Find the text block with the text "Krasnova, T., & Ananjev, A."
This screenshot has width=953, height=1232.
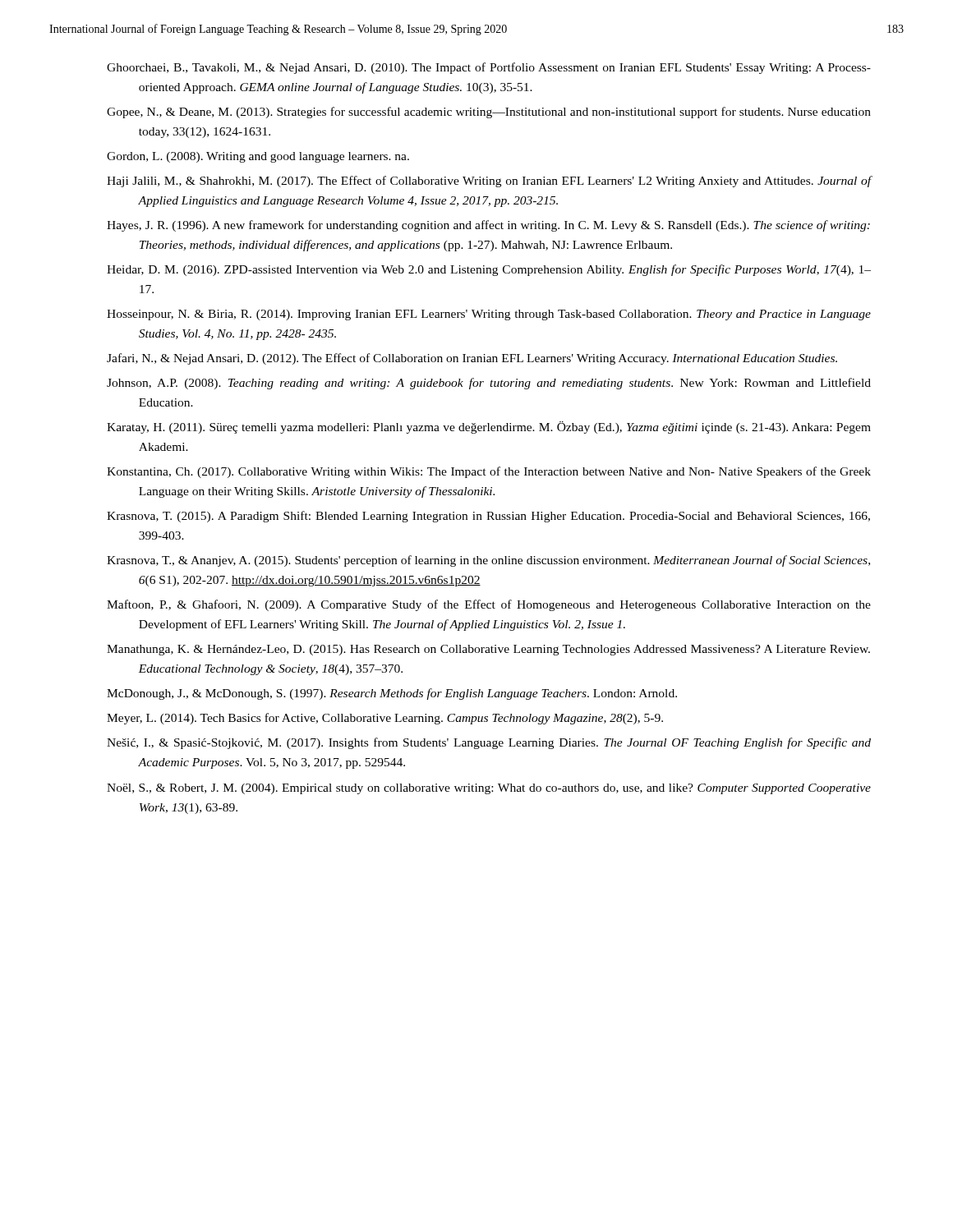click(x=489, y=570)
